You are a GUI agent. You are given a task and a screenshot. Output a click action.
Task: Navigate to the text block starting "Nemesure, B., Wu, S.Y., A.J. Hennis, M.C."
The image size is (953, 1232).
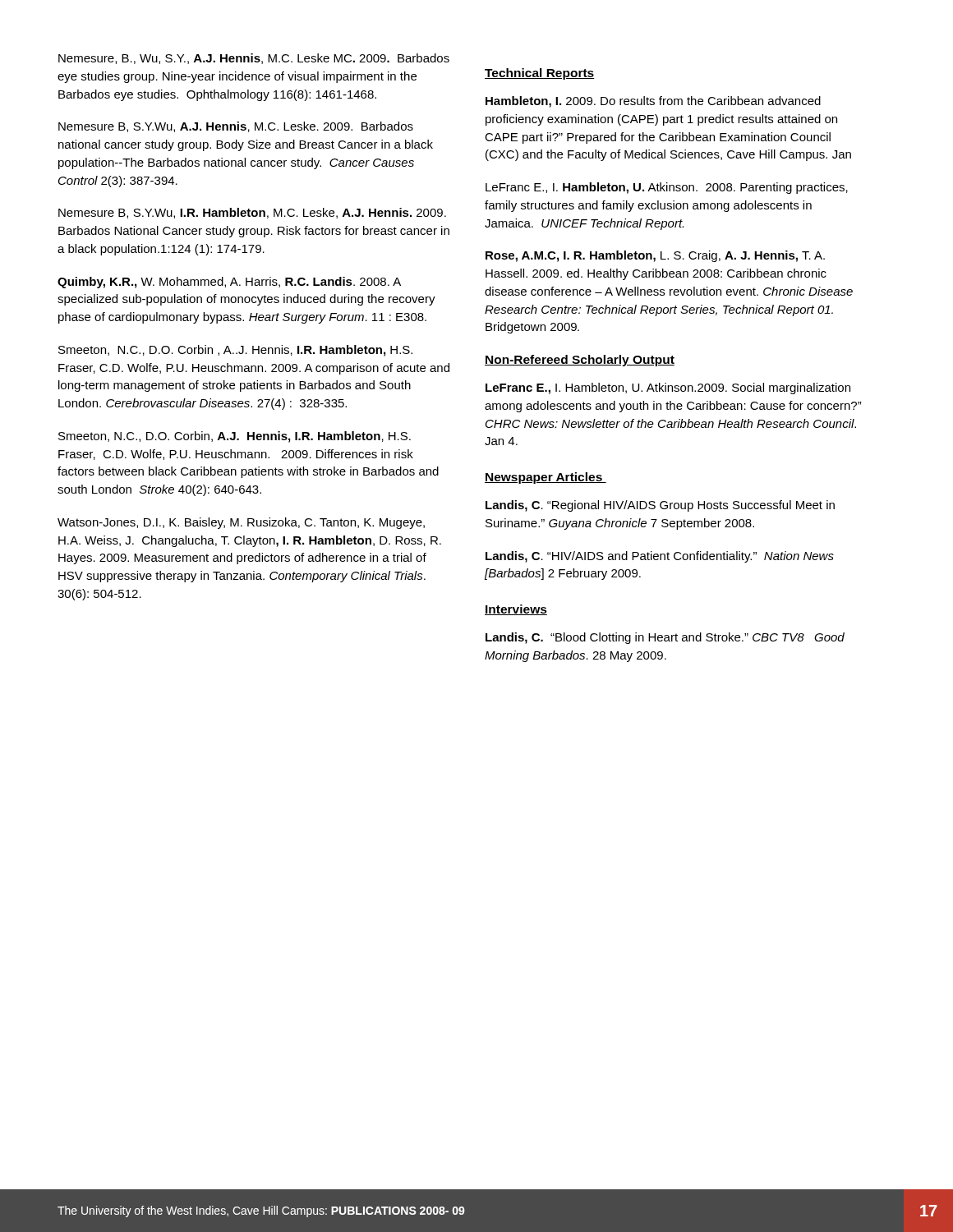coord(253,76)
